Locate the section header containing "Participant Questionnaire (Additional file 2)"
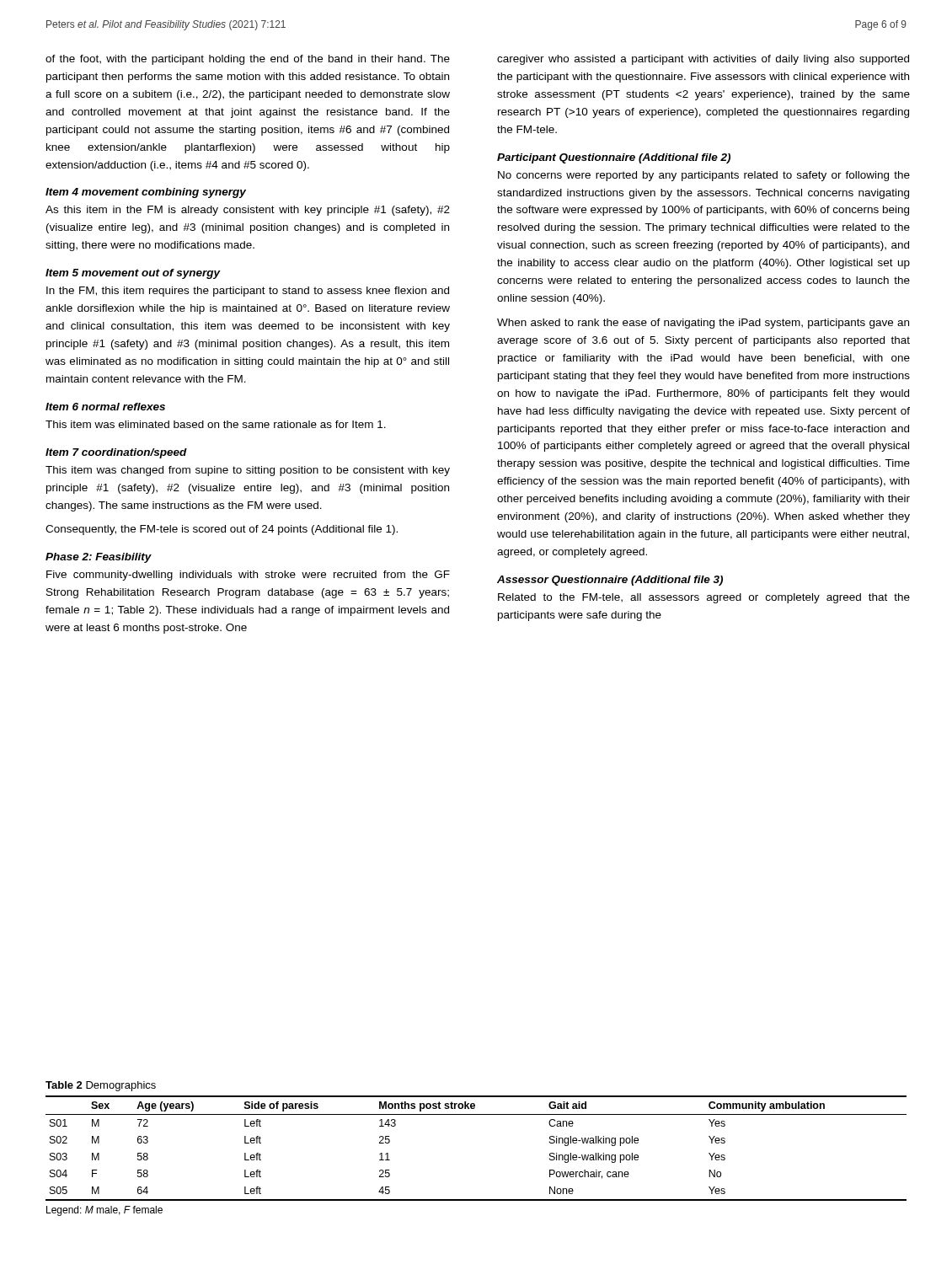Viewport: 952px width, 1264px height. click(614, 157)
